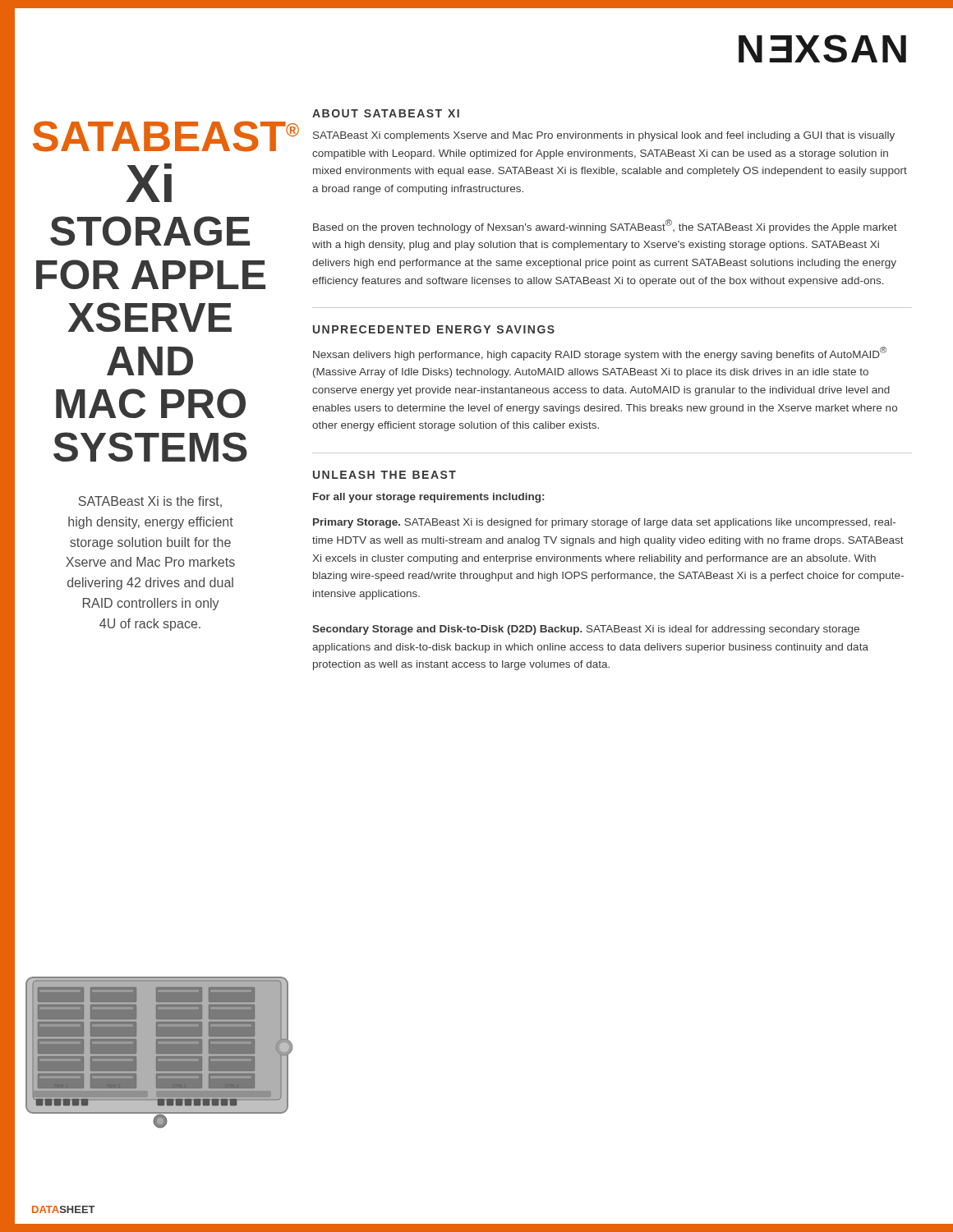Locate the region starting "Primary Storage. SATABeast Xi is"
Screen dimensions: 1232x953
608,558
